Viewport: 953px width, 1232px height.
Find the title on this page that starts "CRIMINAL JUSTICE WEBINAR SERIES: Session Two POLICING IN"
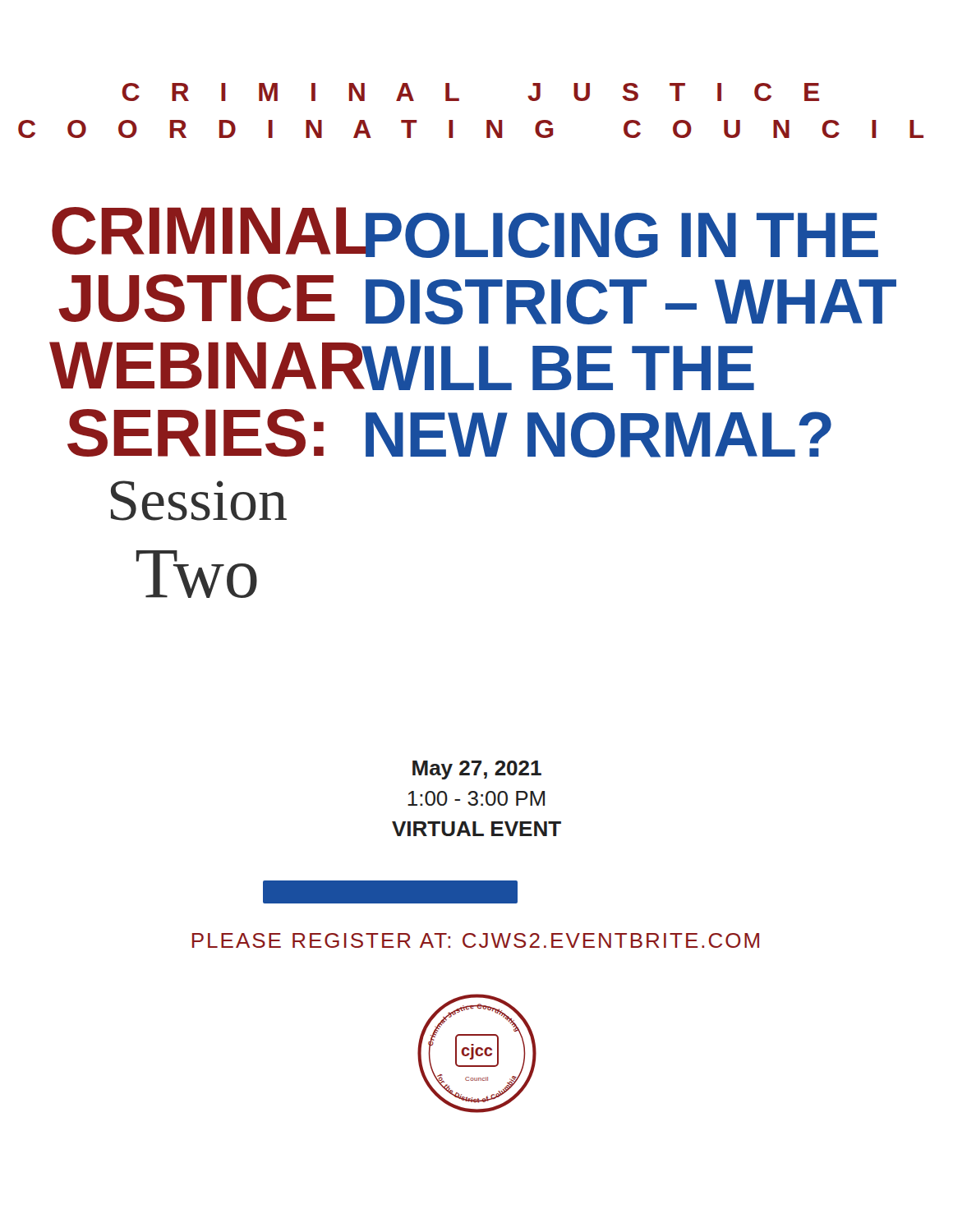[476, 405]
